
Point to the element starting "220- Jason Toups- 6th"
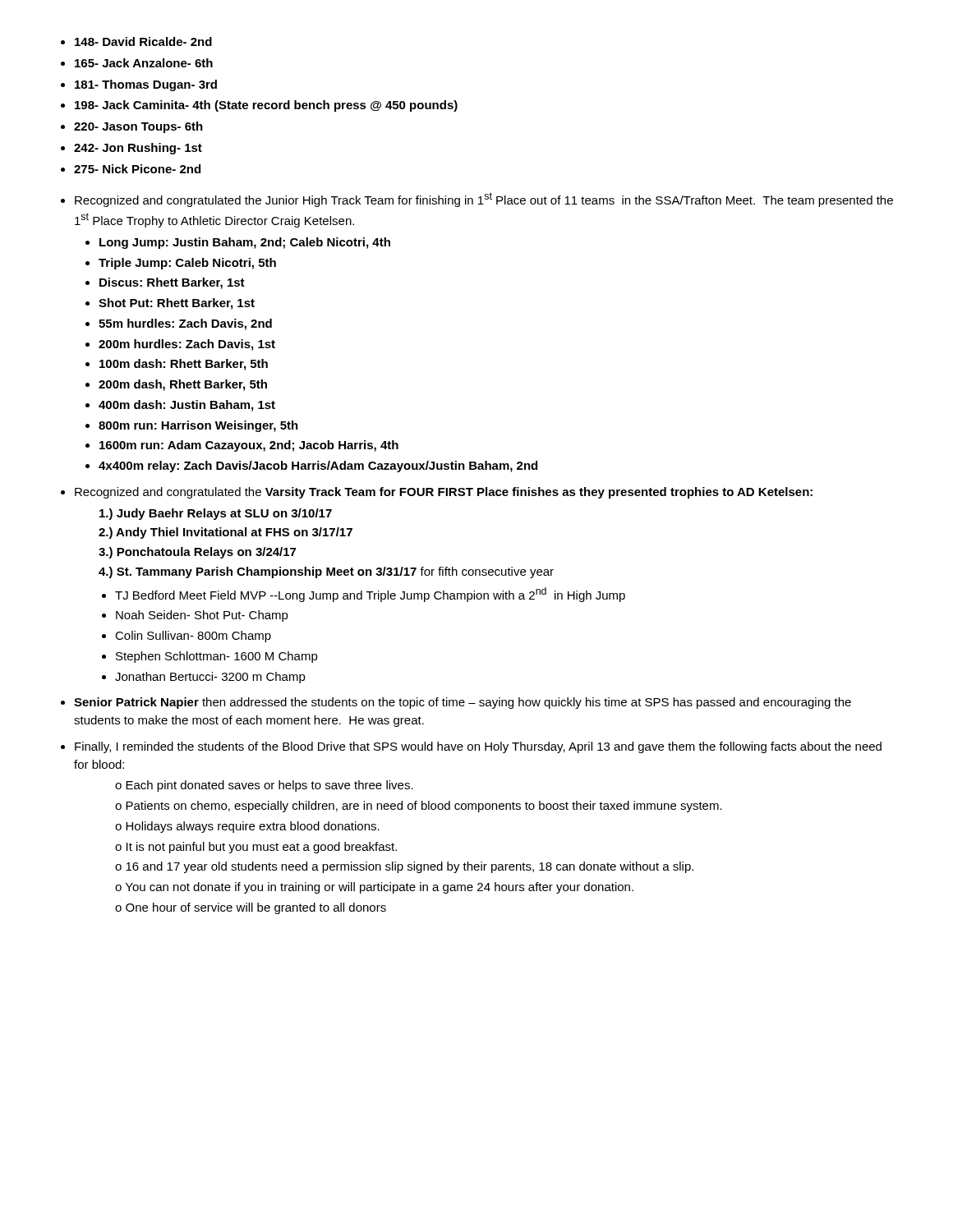pos(139,126)
